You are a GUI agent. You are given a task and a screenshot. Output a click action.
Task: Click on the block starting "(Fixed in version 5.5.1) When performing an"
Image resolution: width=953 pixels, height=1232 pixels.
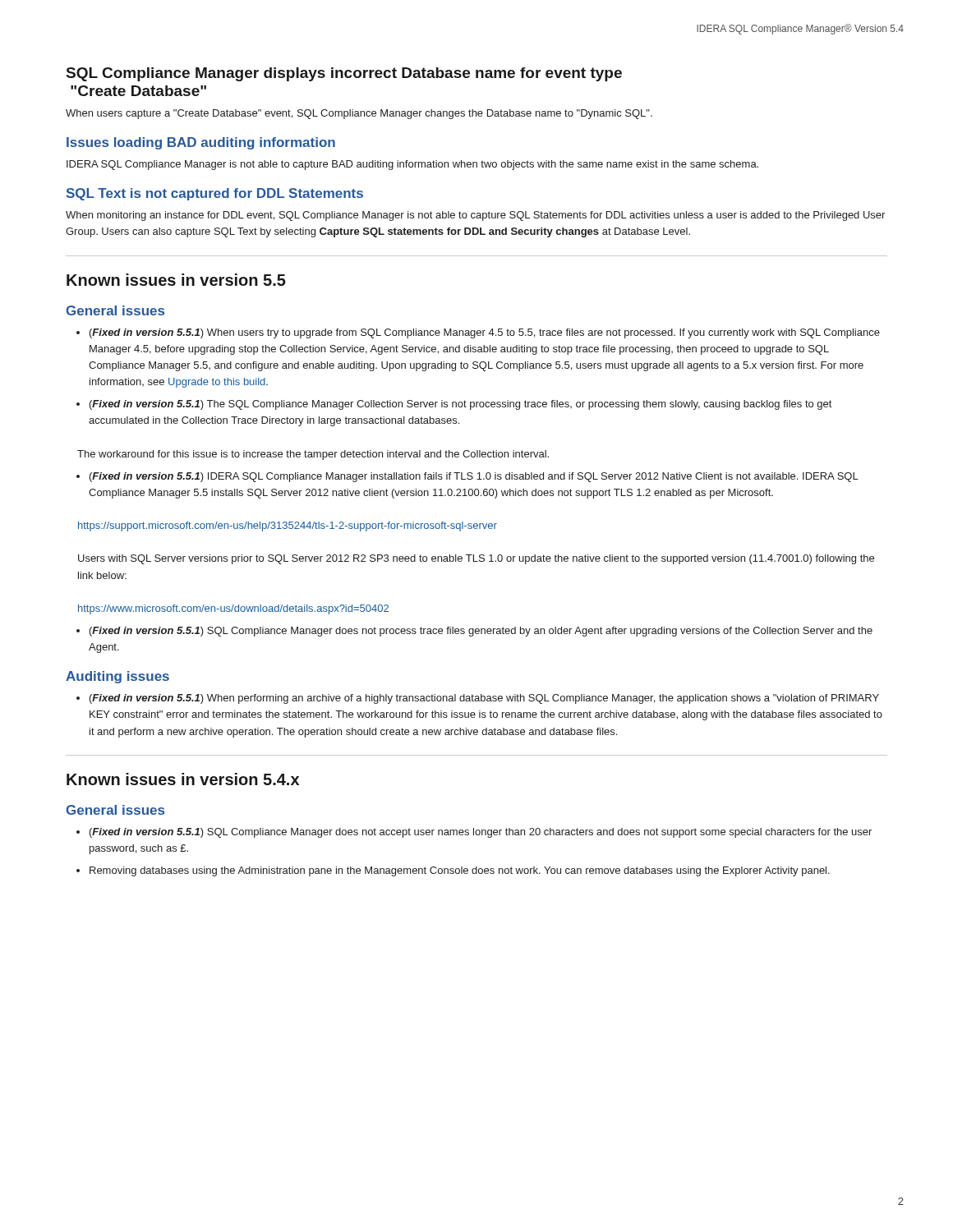(486, 714)
